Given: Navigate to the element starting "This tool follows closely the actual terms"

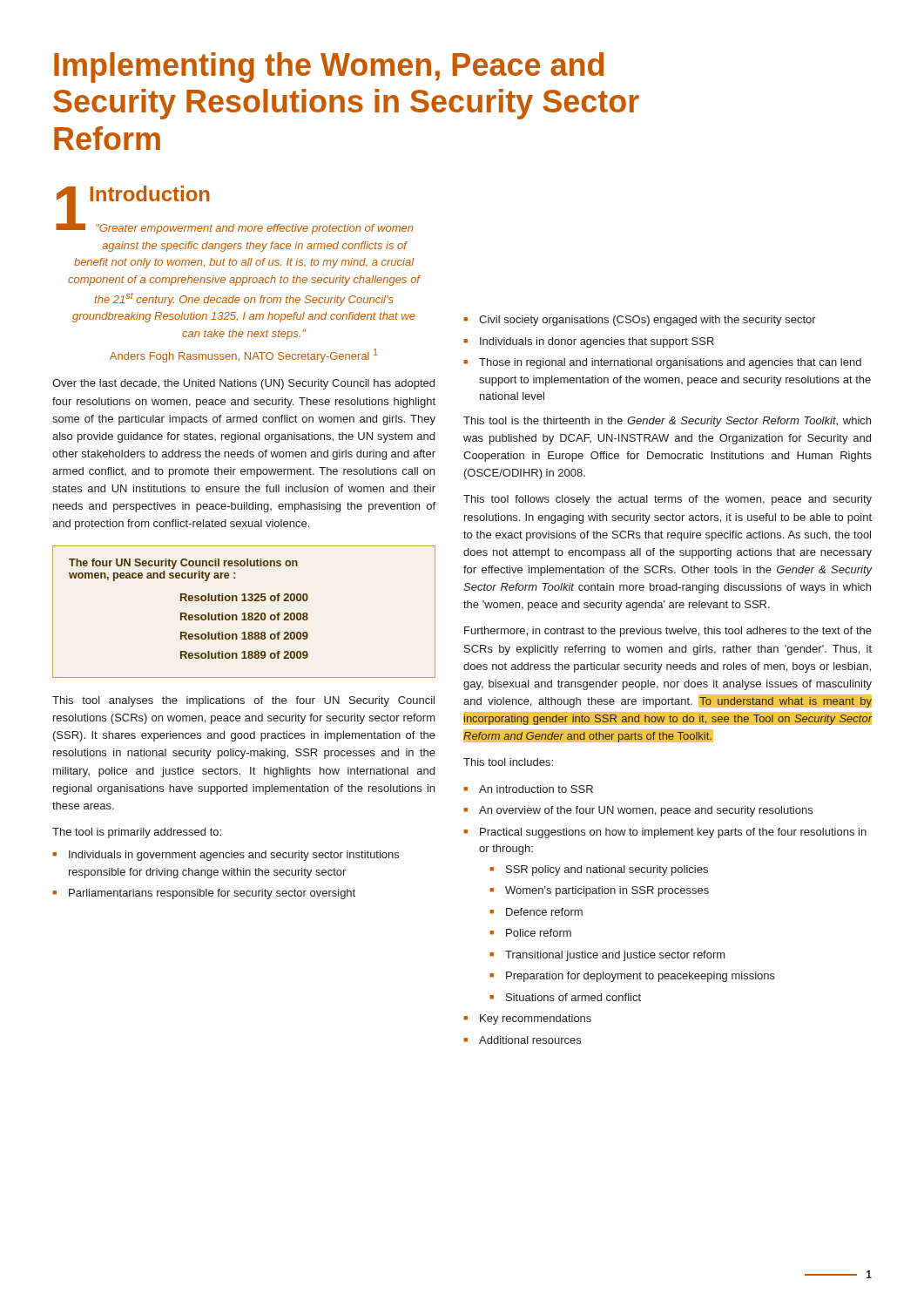Looking at the screenshot, I should click(667, 552).
